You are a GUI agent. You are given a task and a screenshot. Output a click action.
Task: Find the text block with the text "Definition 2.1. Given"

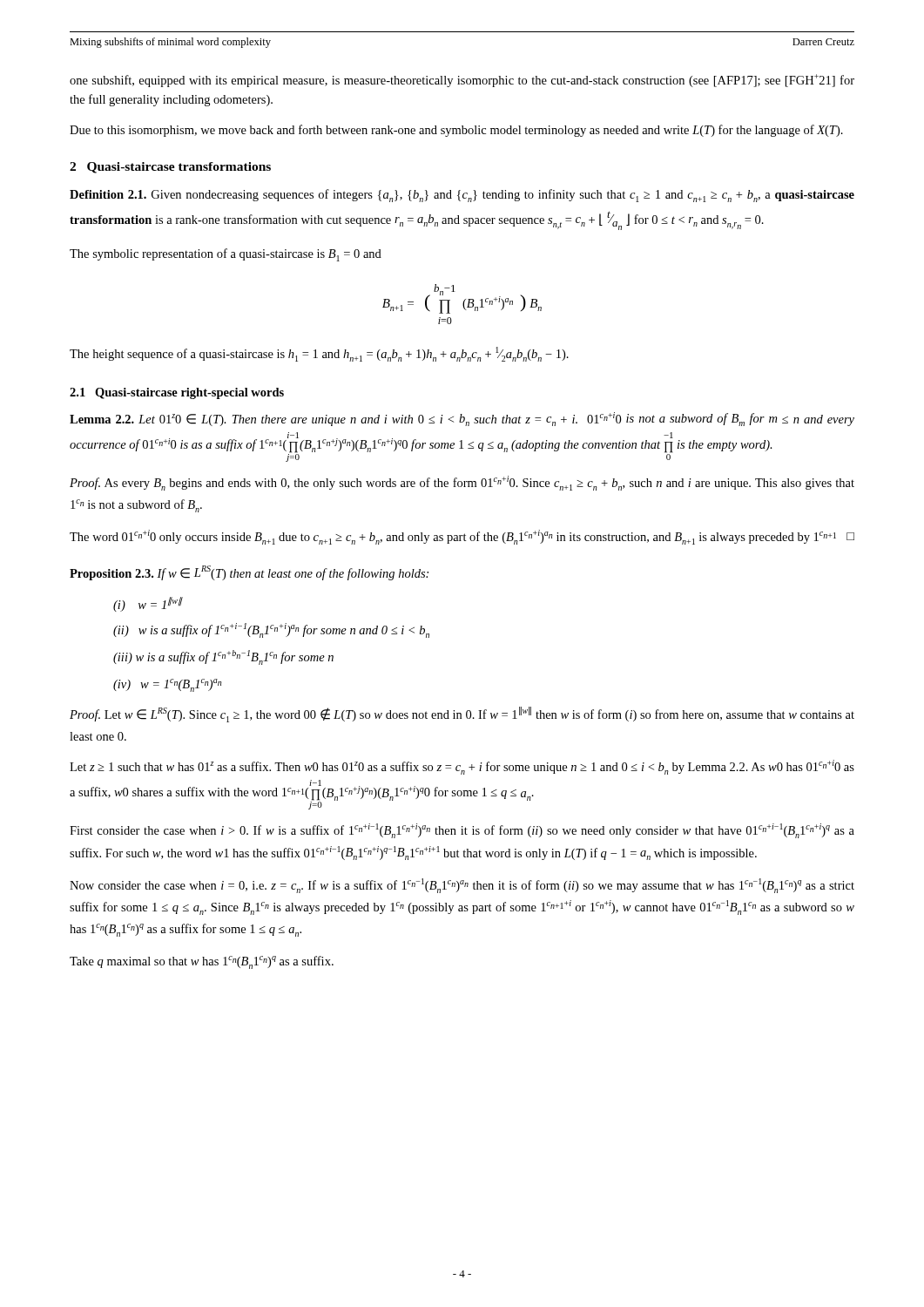point(462,209)
